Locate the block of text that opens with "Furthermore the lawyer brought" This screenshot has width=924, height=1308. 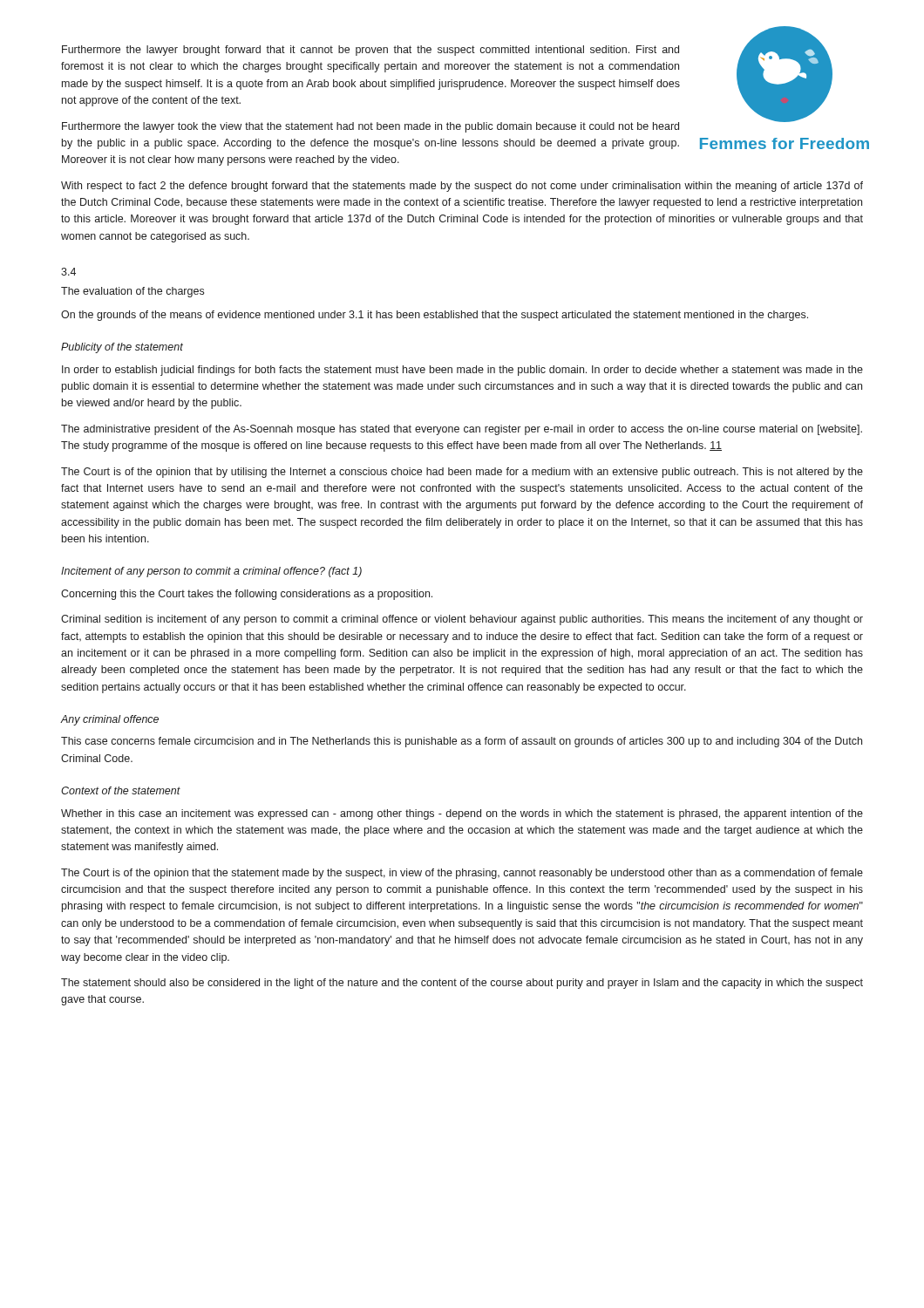tap(370, 76)
